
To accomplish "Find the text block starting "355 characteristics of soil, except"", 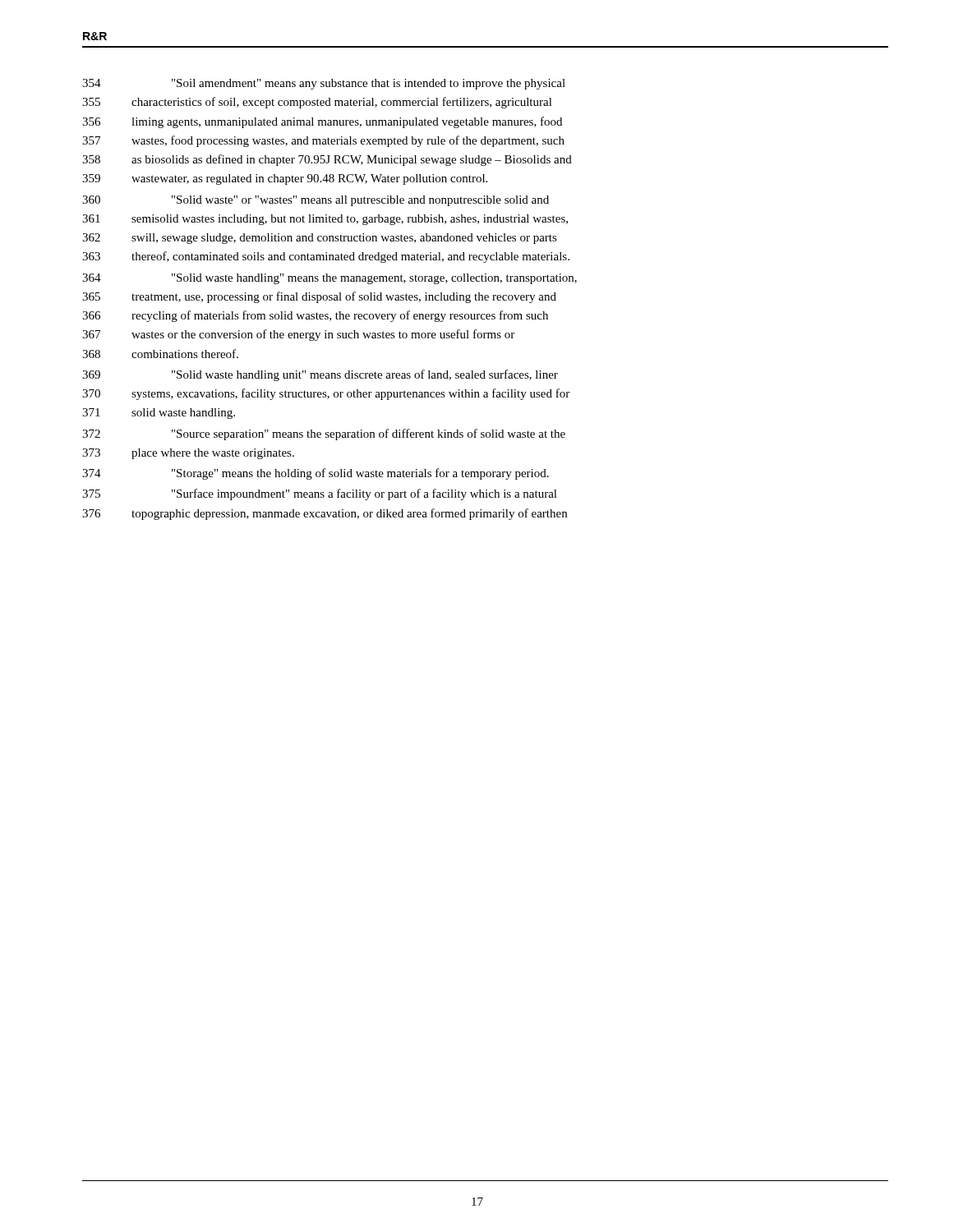I will tap(485, 103).
